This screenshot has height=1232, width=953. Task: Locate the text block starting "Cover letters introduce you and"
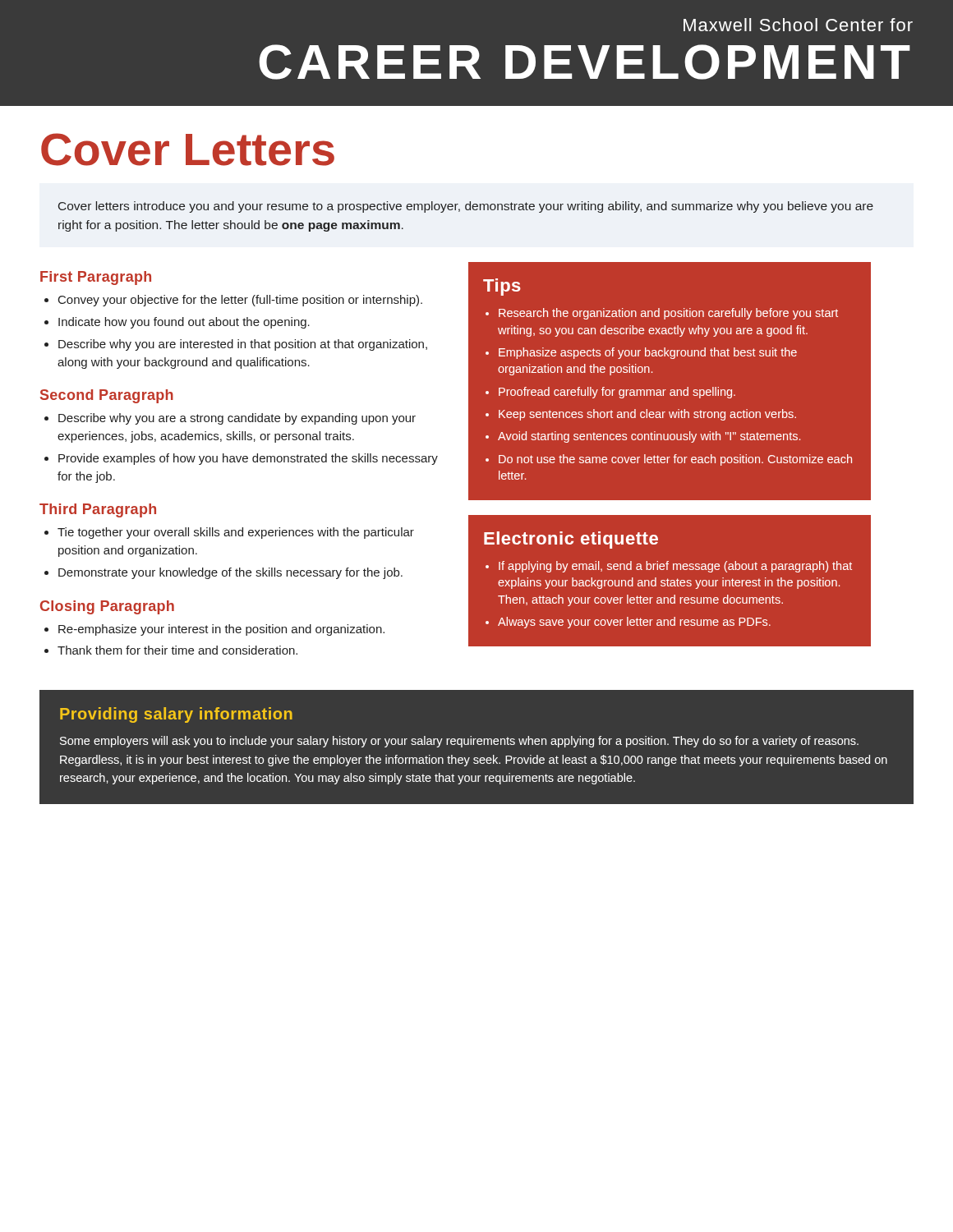(465, 215)
